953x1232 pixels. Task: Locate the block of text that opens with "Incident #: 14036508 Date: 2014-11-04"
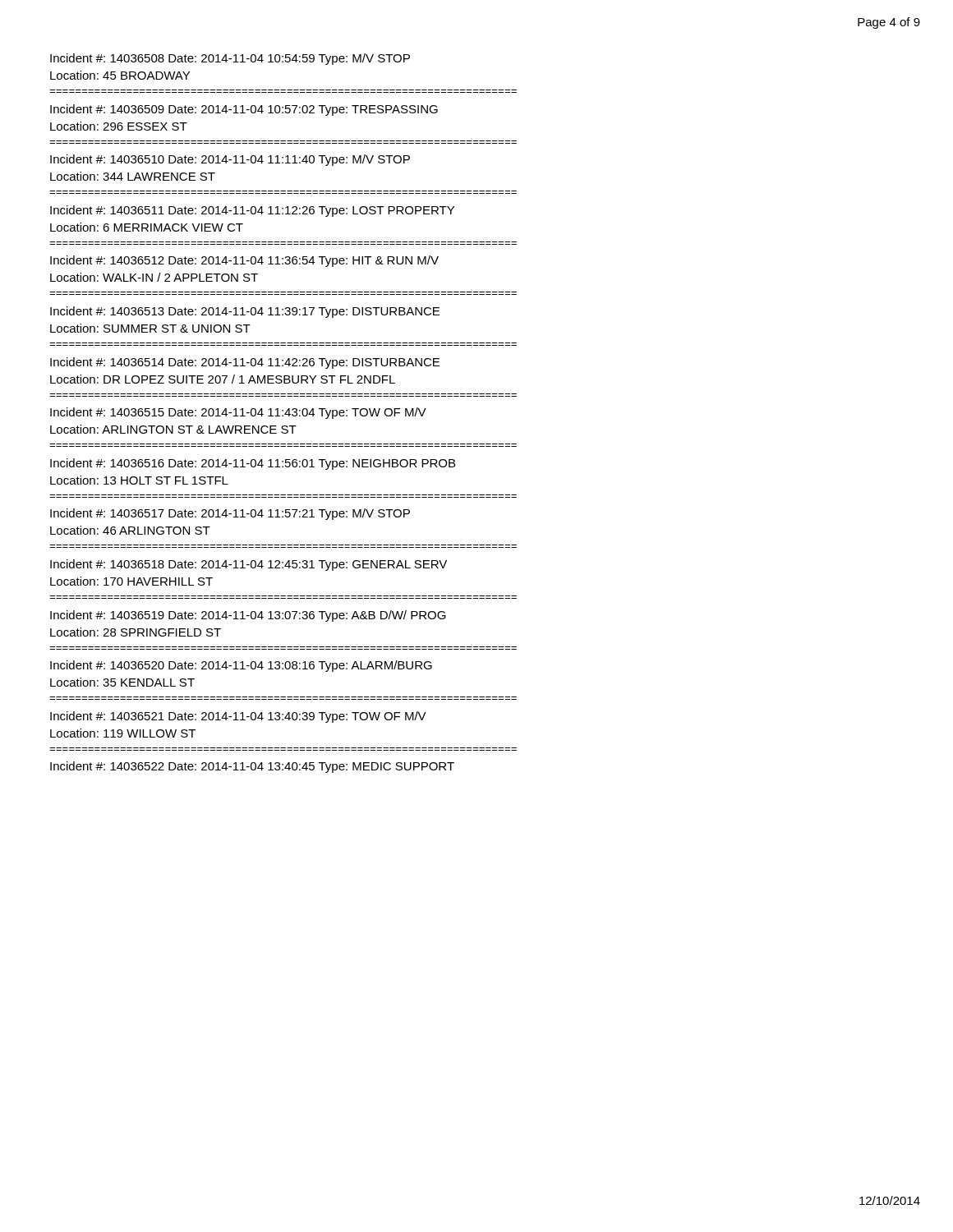(230, 59)
